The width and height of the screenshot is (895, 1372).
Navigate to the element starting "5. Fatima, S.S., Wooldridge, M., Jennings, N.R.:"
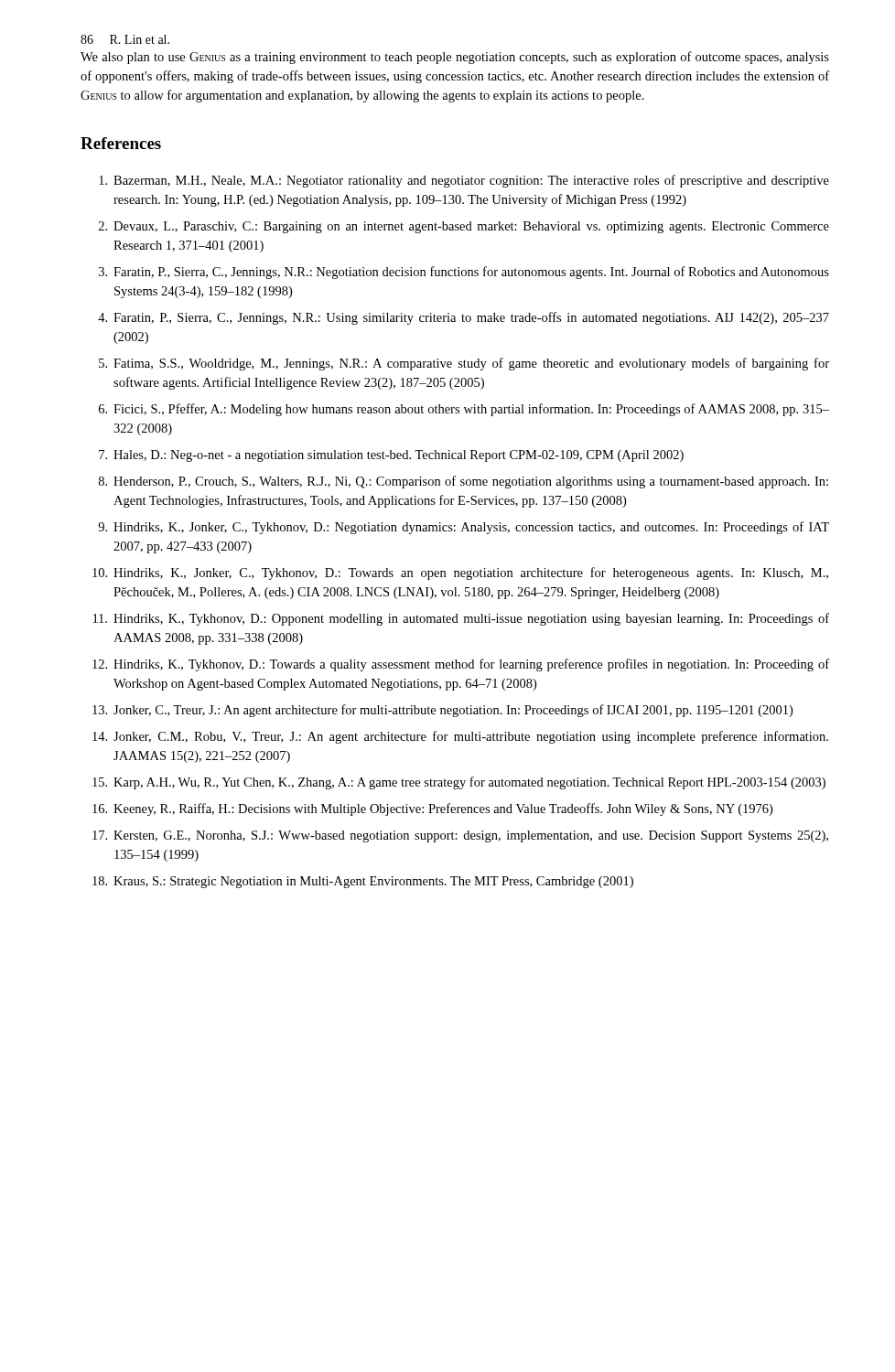(455, 373)
